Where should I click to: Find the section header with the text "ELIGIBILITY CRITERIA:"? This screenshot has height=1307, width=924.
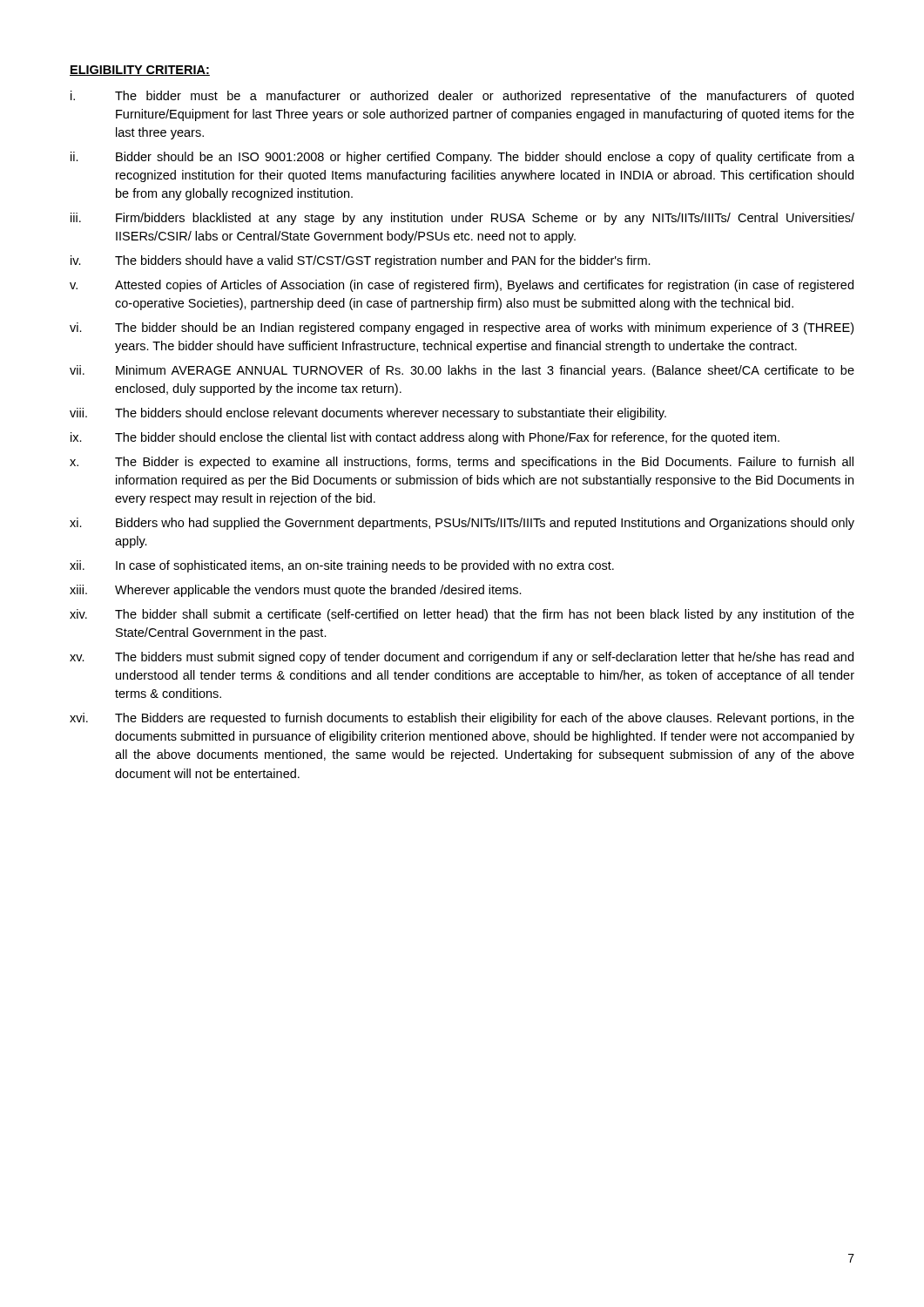(x=140, y=70)
